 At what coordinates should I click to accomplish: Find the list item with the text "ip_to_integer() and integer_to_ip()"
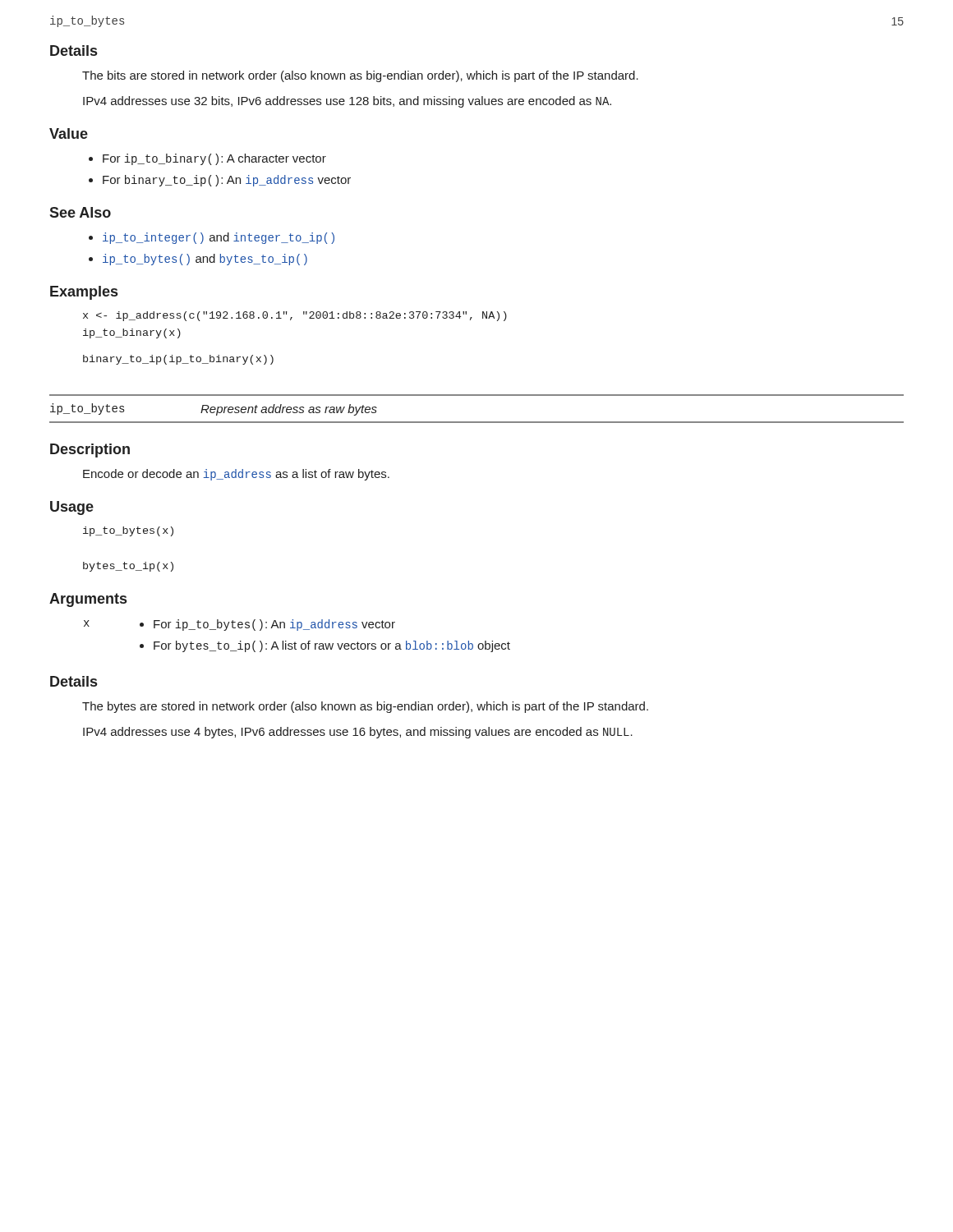[219, 237]
